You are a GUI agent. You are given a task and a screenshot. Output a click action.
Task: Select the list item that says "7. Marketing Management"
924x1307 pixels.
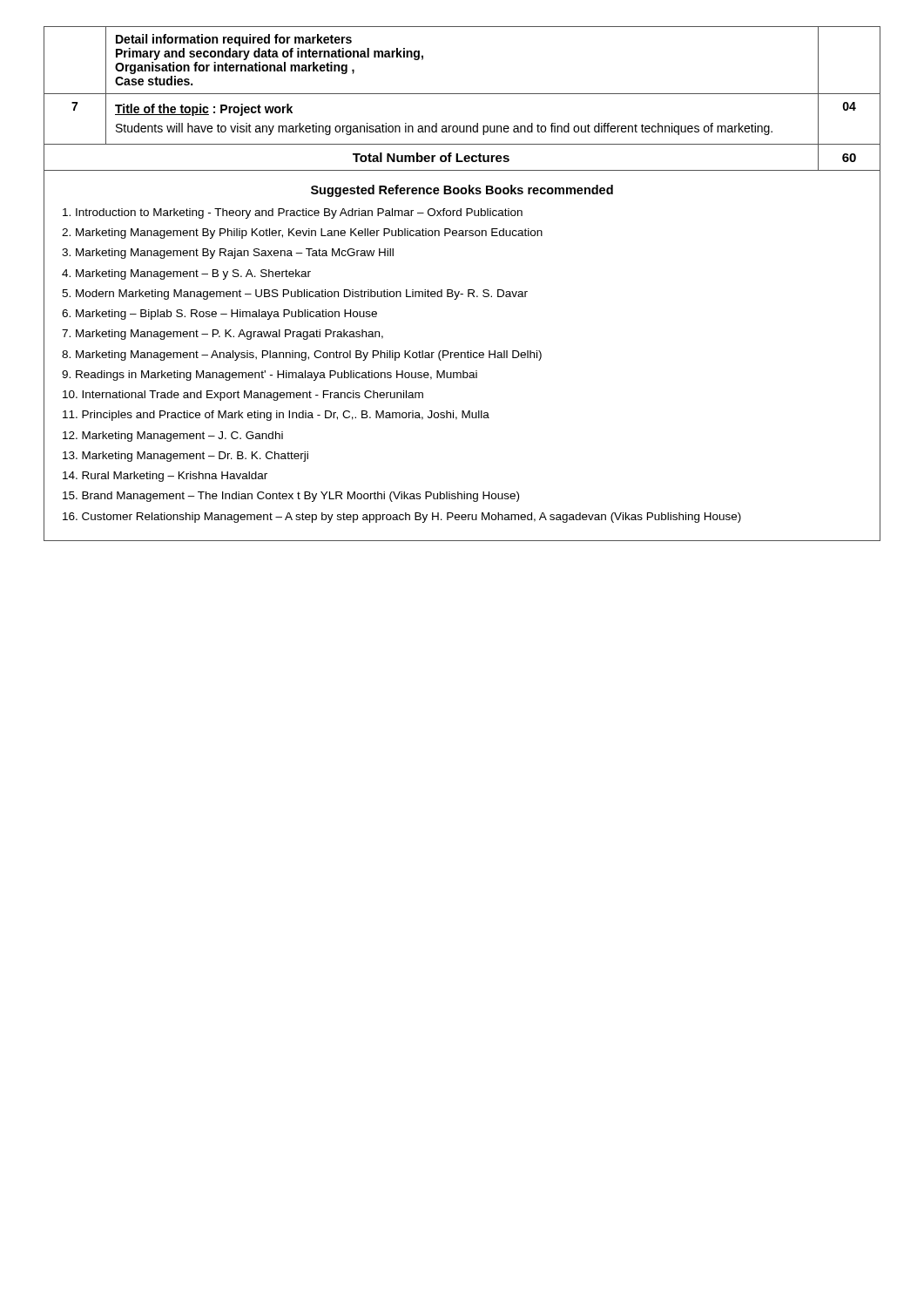click(x=223, y=334)
